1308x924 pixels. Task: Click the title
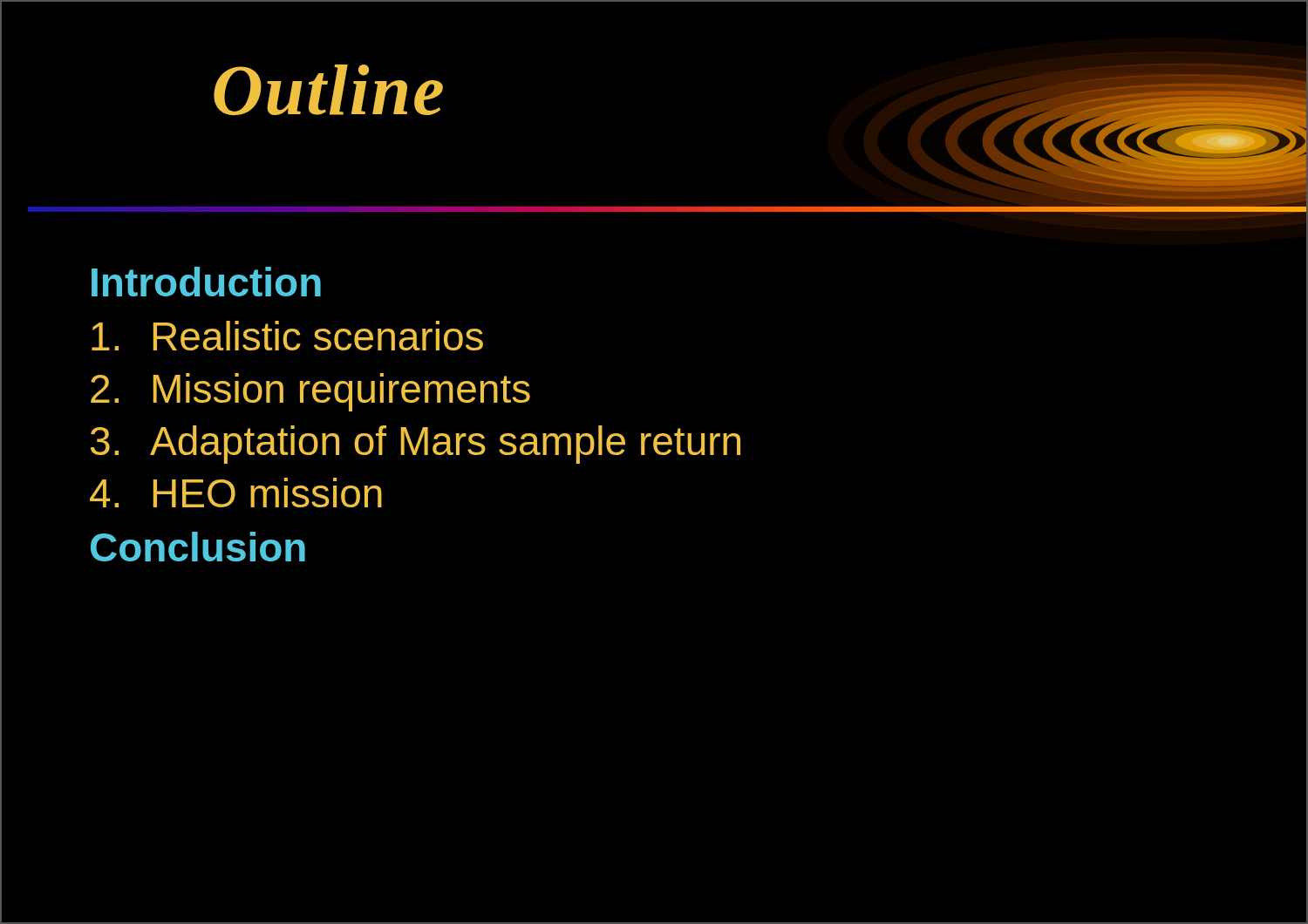[x=329, y=90]
